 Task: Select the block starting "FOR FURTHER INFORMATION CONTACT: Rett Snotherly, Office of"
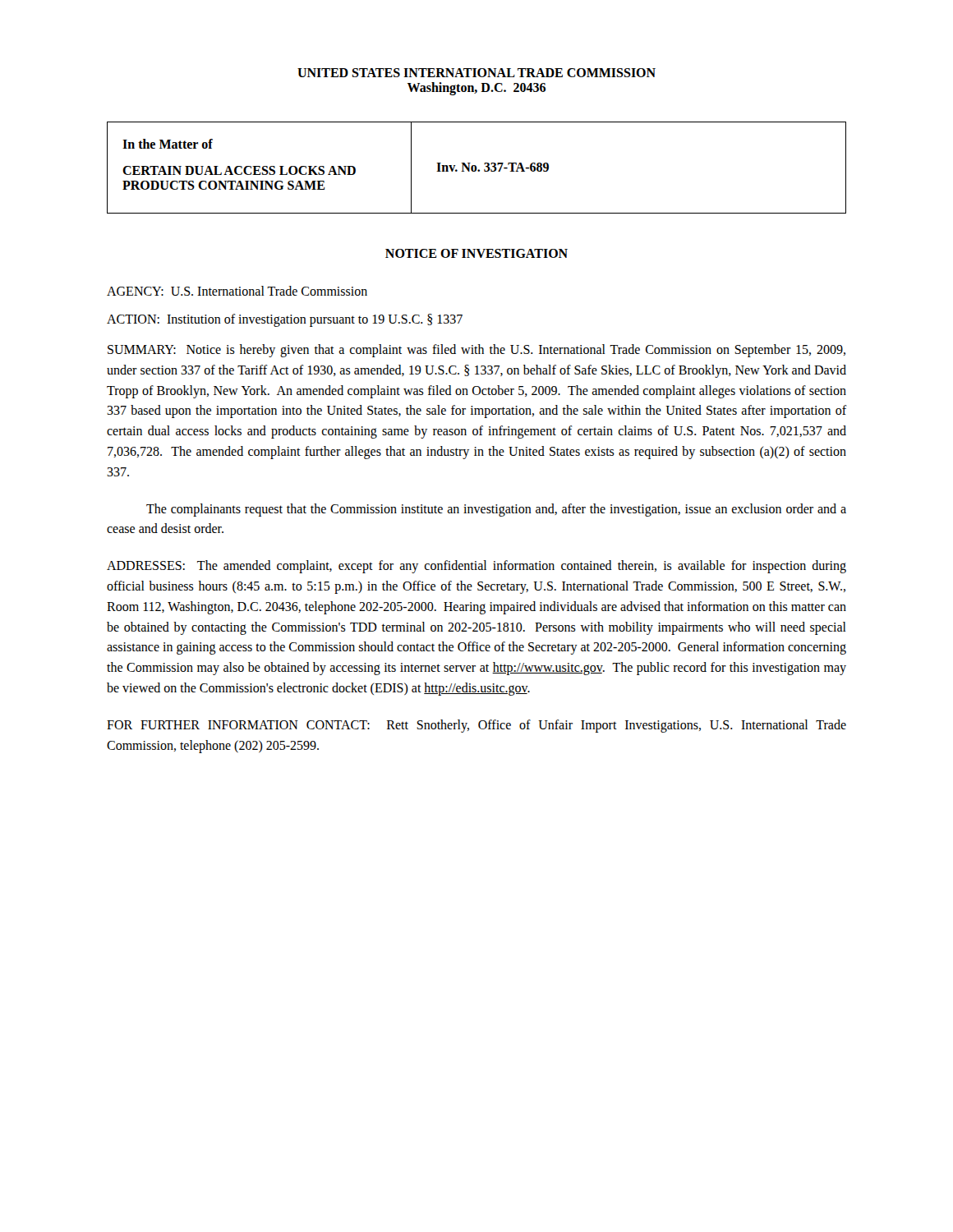coord(476,735)
